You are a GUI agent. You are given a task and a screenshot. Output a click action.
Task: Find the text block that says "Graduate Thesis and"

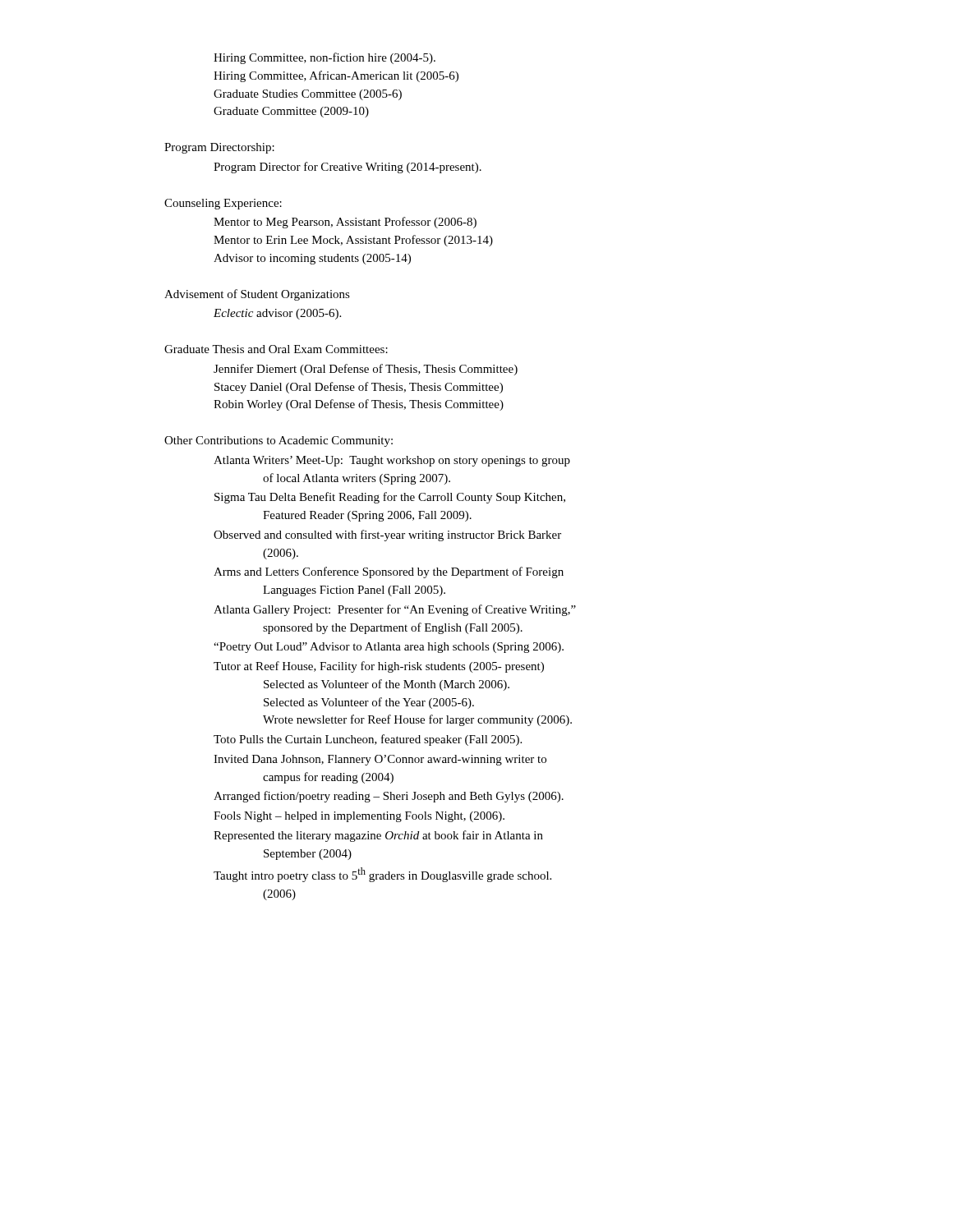[x=276, y=349]
